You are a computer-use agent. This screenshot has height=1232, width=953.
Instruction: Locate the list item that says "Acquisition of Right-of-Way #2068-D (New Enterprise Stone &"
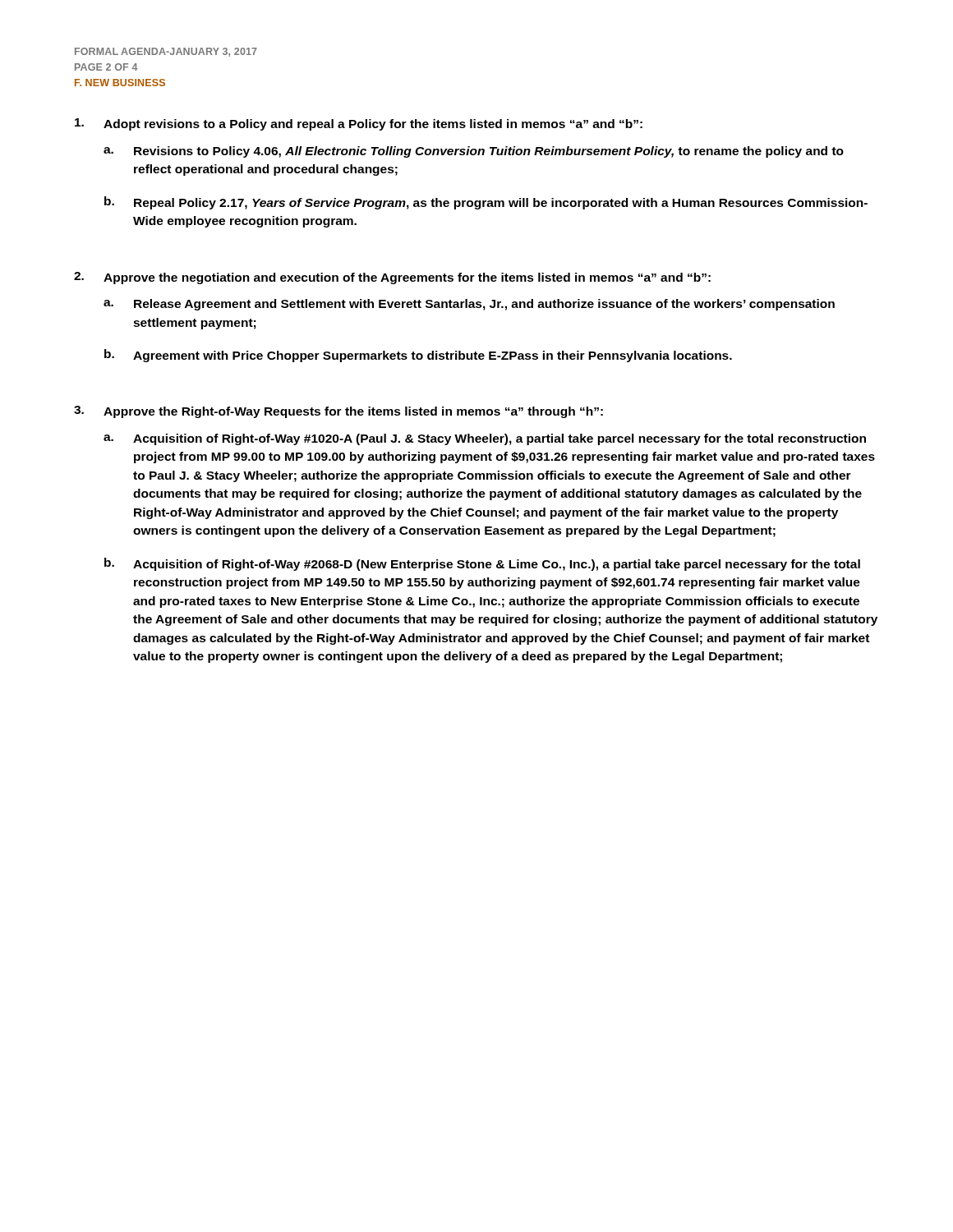(505, 610)
